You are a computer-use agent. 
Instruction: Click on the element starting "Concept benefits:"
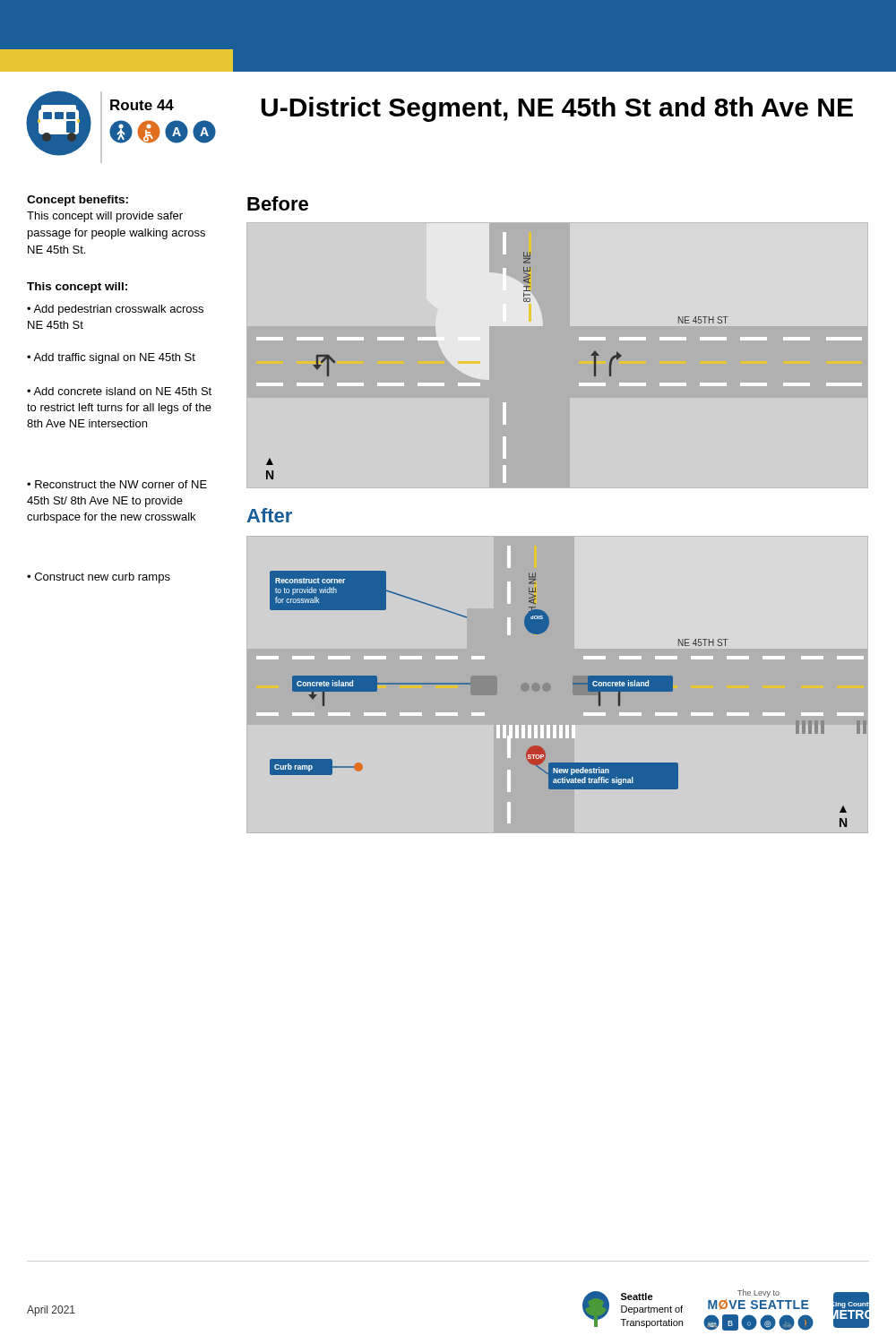(x=78, y=199)
